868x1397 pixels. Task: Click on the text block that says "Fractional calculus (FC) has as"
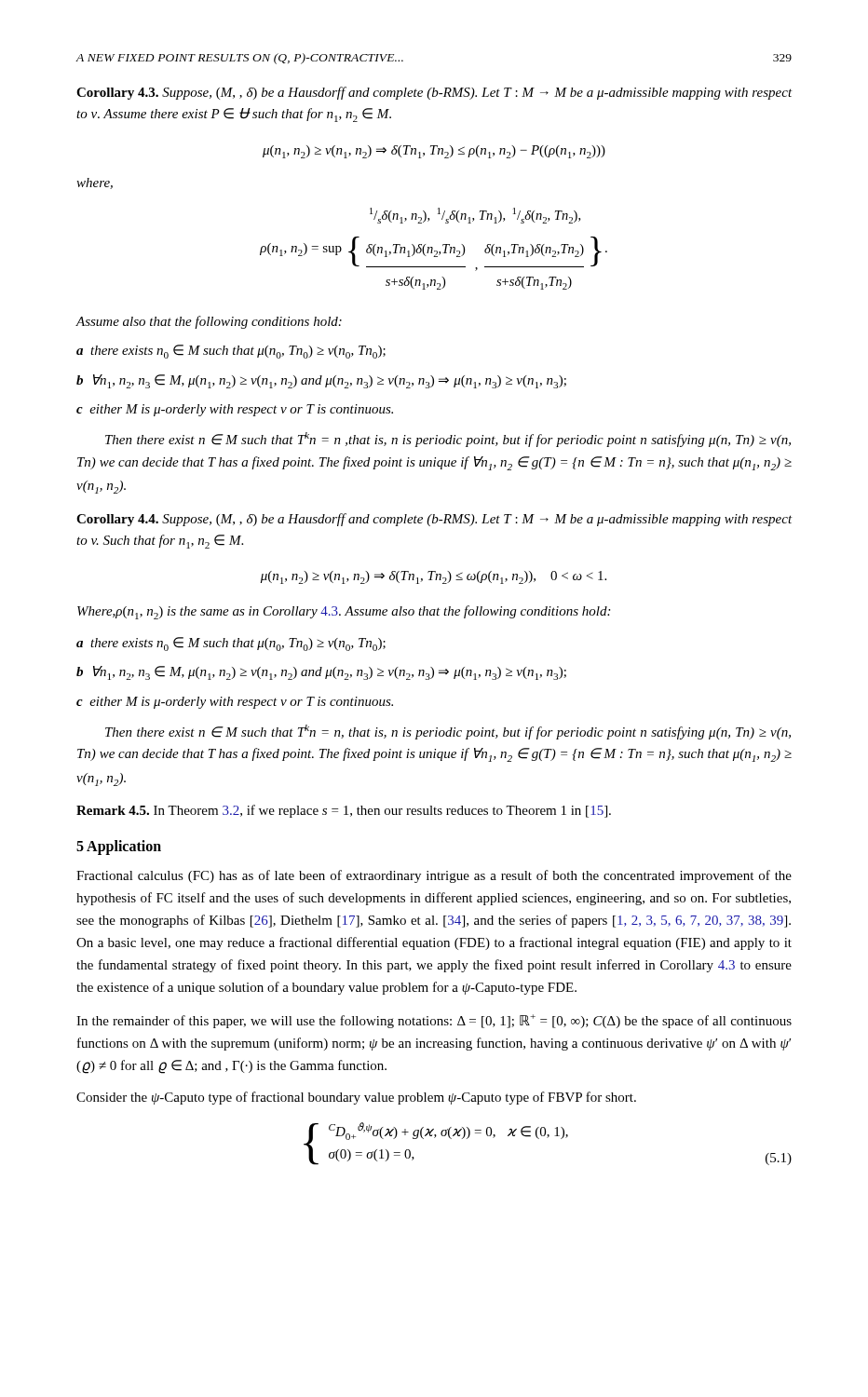434,932
